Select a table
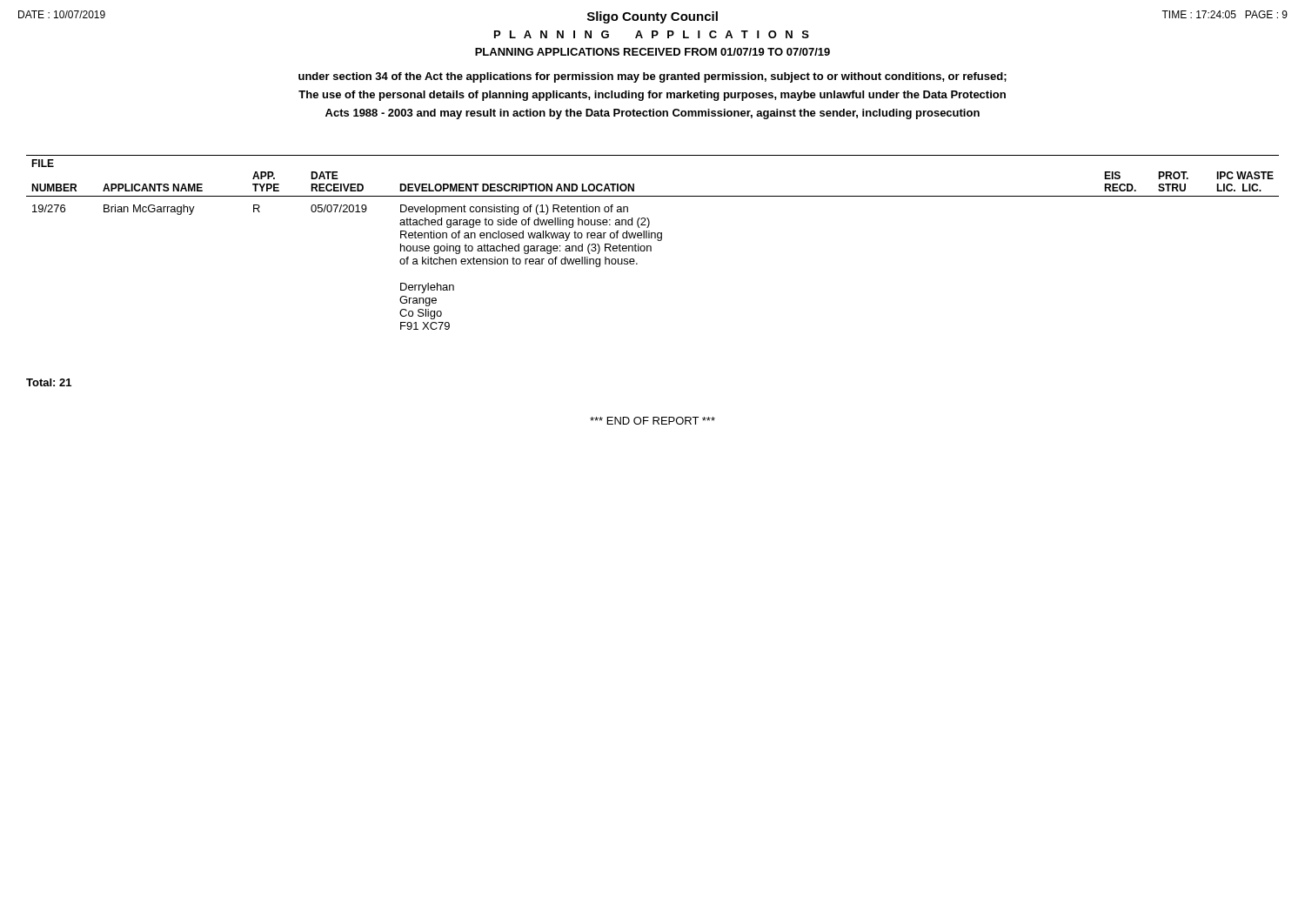Image resolution: width=1305 pixels, height=924 pixels. (x=652, y=244)
